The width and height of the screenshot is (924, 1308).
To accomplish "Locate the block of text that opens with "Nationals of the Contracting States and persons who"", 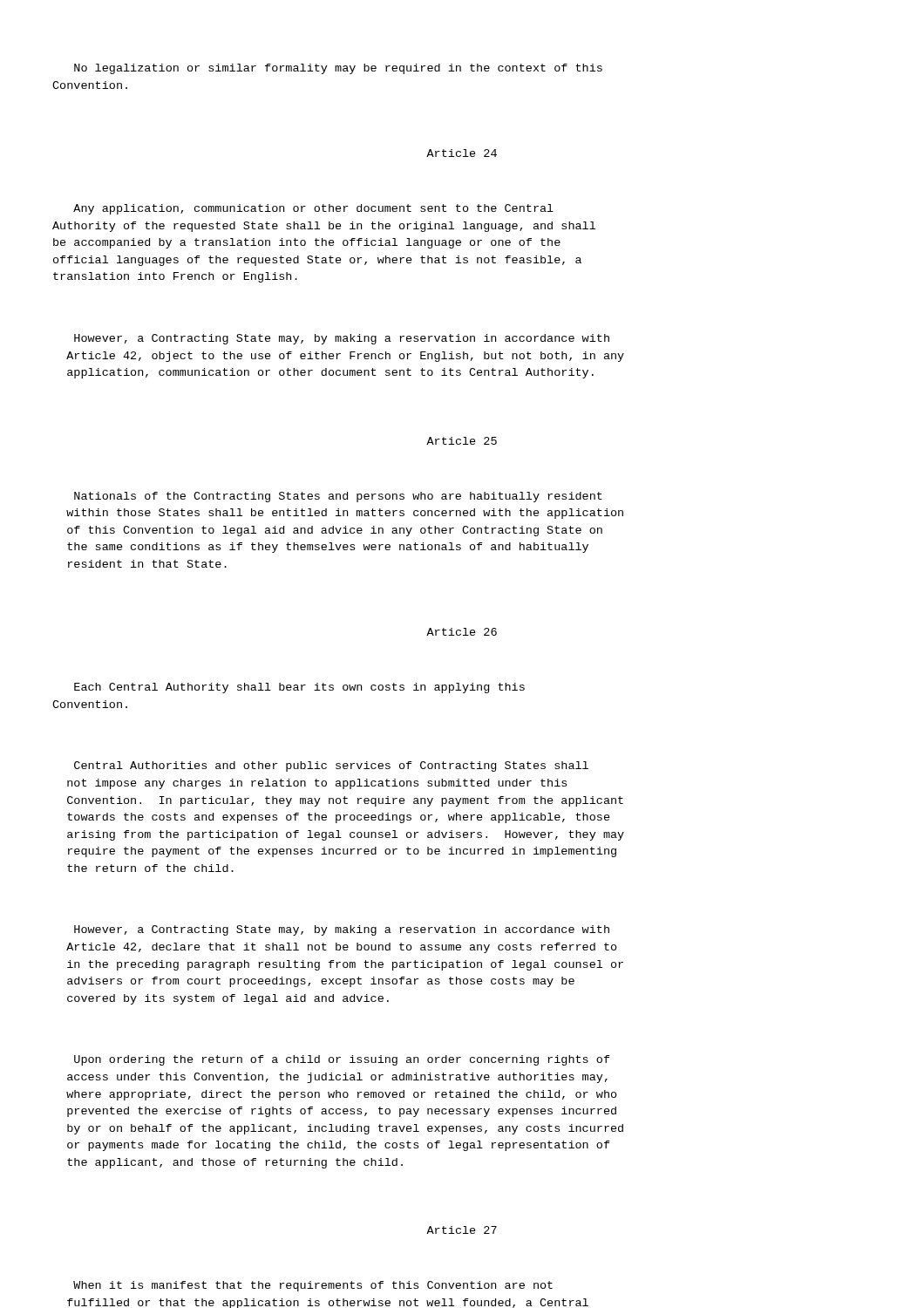I will pyautogui.click(x=338, y=530).
